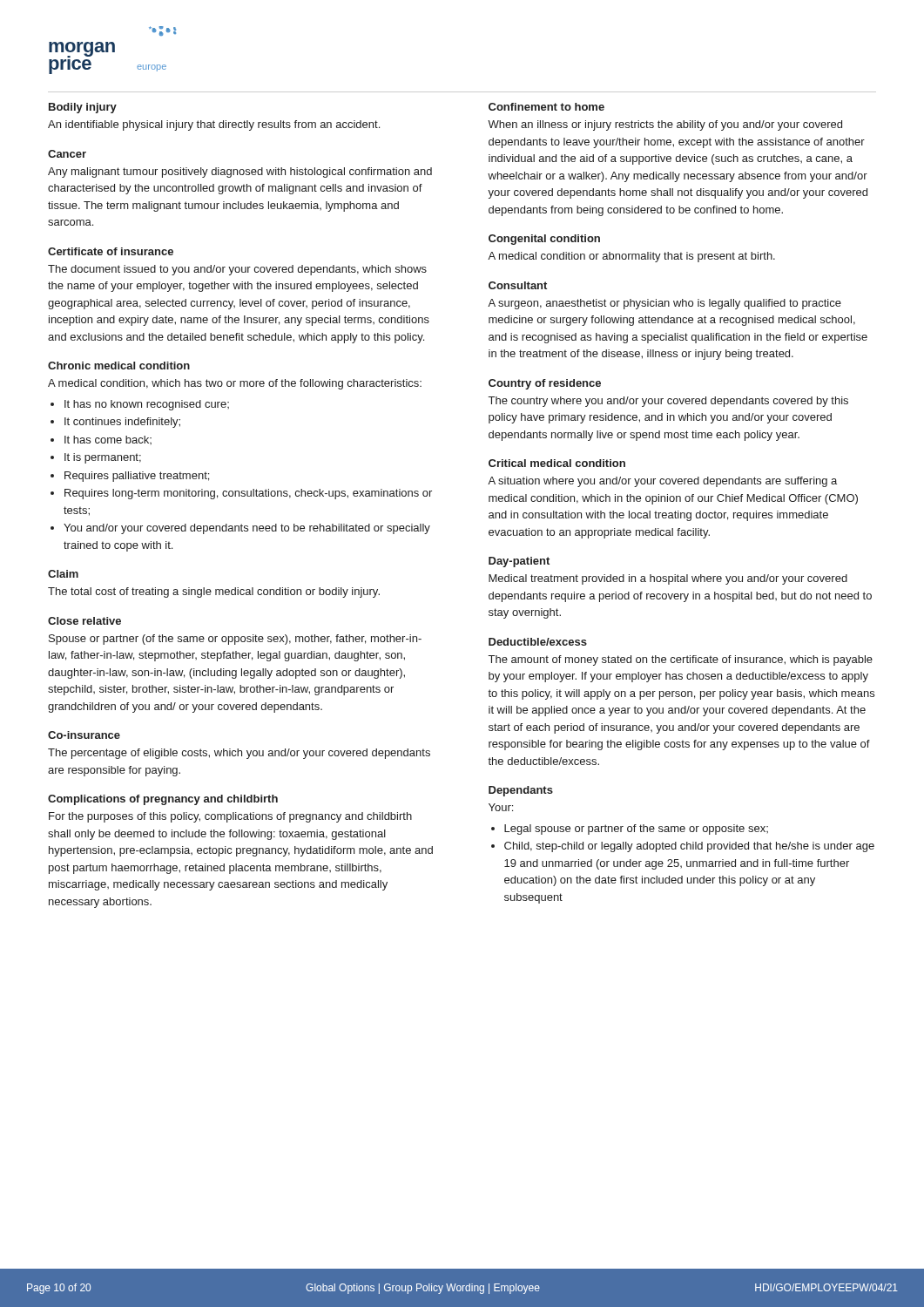
Task: Click on the text block containing "The country where you and/or your covered dependants"
Action: 668,417
